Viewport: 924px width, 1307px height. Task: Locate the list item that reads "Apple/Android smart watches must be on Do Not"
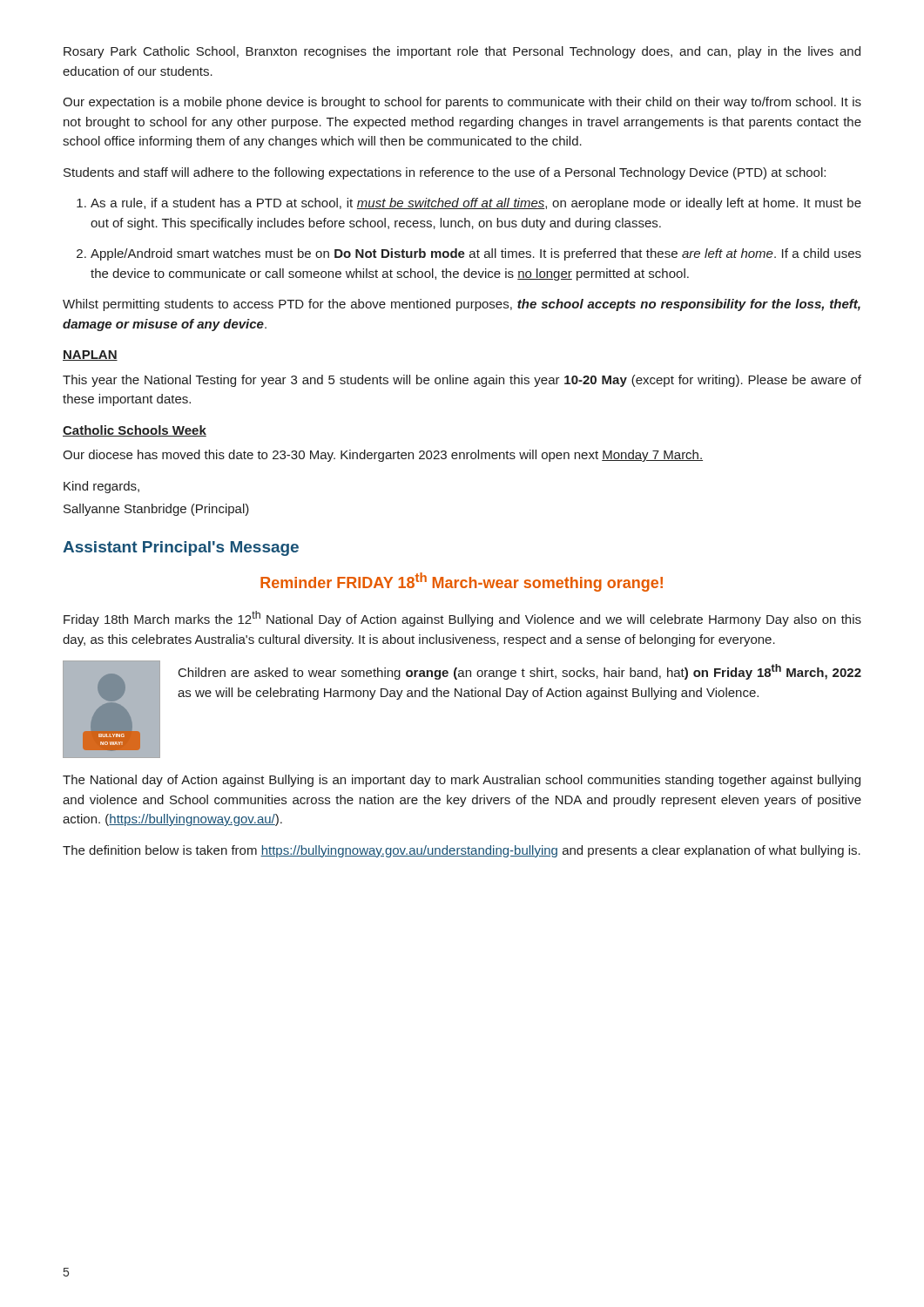462,264
